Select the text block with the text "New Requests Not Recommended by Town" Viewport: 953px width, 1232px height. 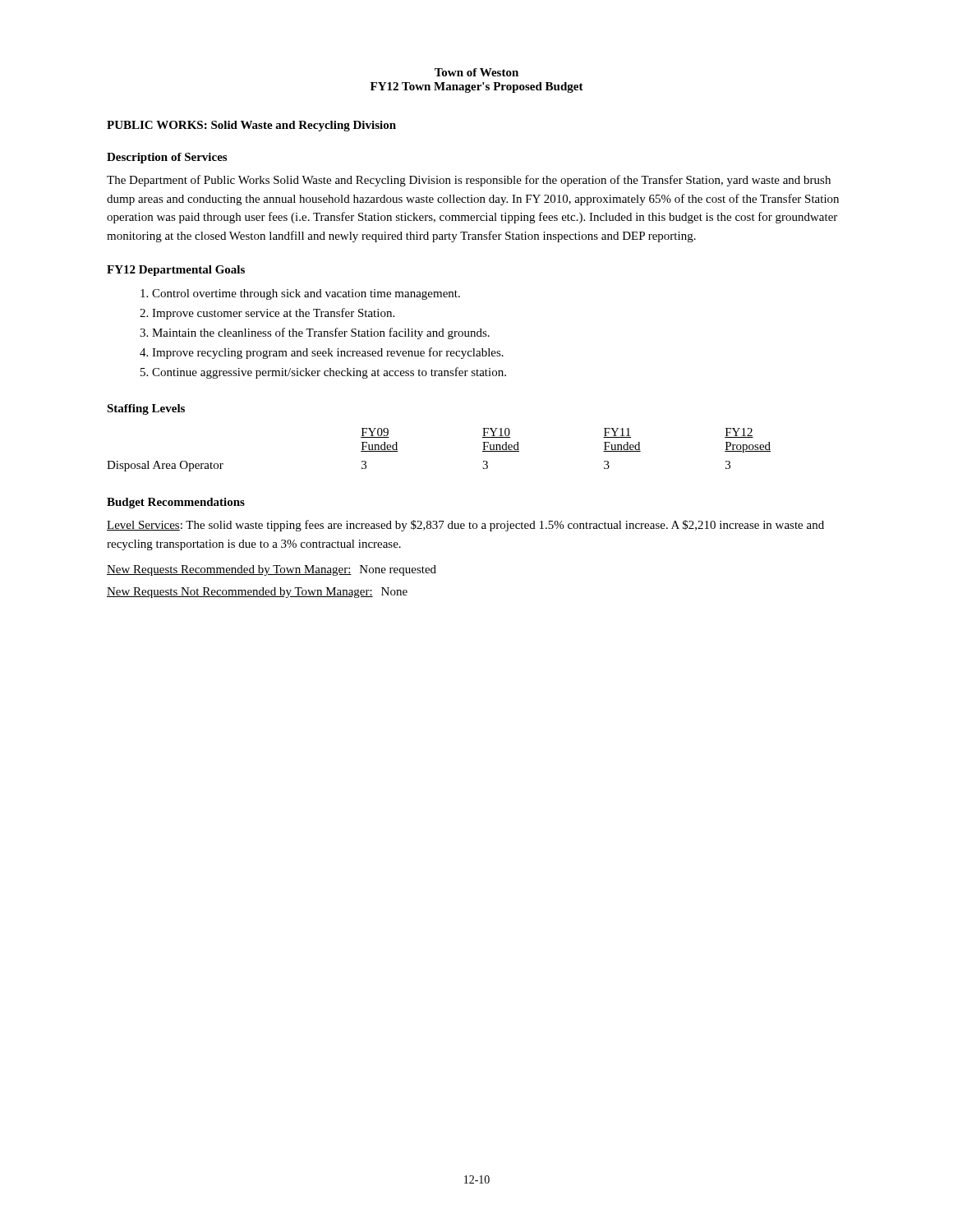coord(257,592)
